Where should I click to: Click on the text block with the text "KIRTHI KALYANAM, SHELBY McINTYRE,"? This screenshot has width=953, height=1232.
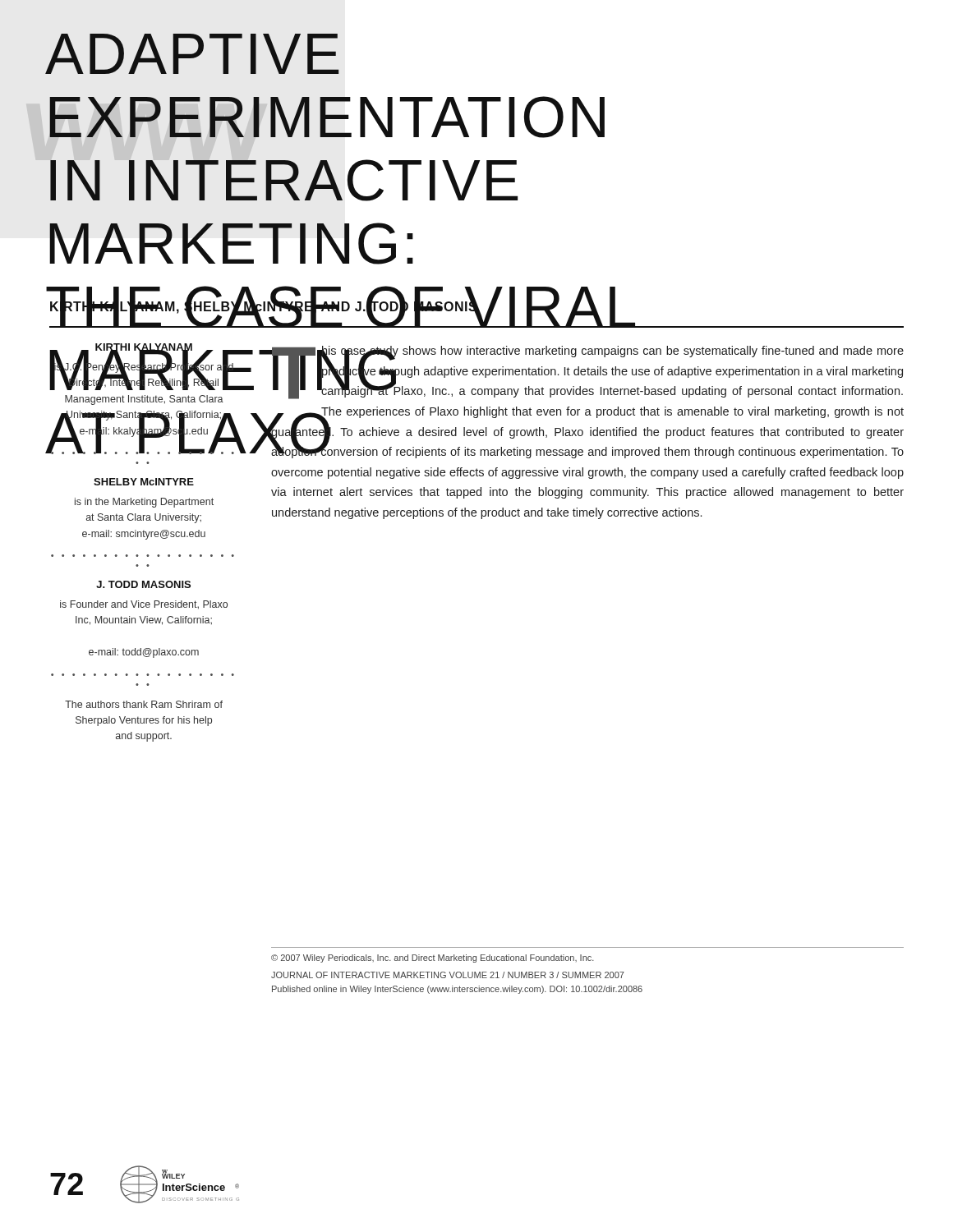[x=263, y=307]
